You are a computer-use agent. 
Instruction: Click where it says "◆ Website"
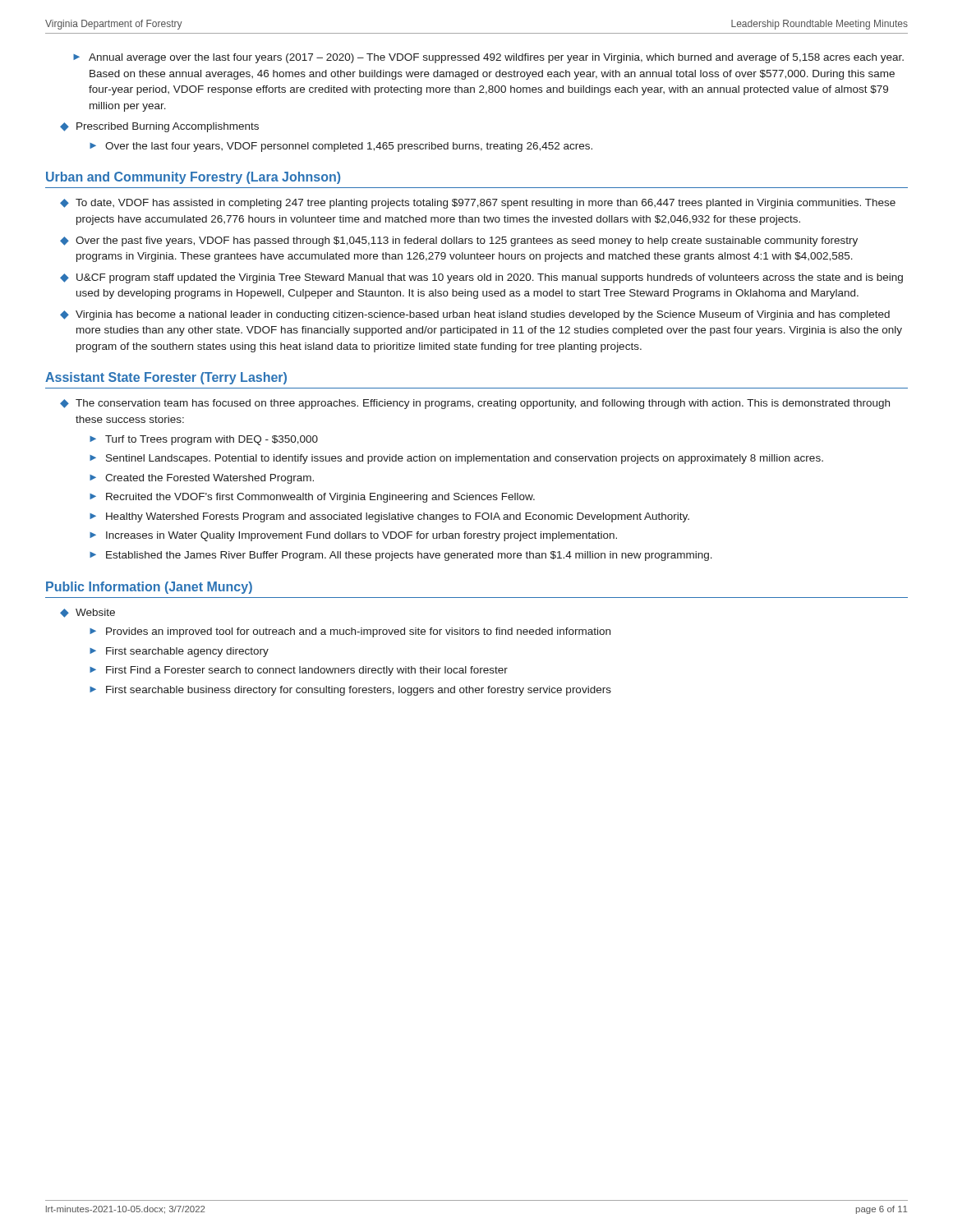click(x=87, y=613)
